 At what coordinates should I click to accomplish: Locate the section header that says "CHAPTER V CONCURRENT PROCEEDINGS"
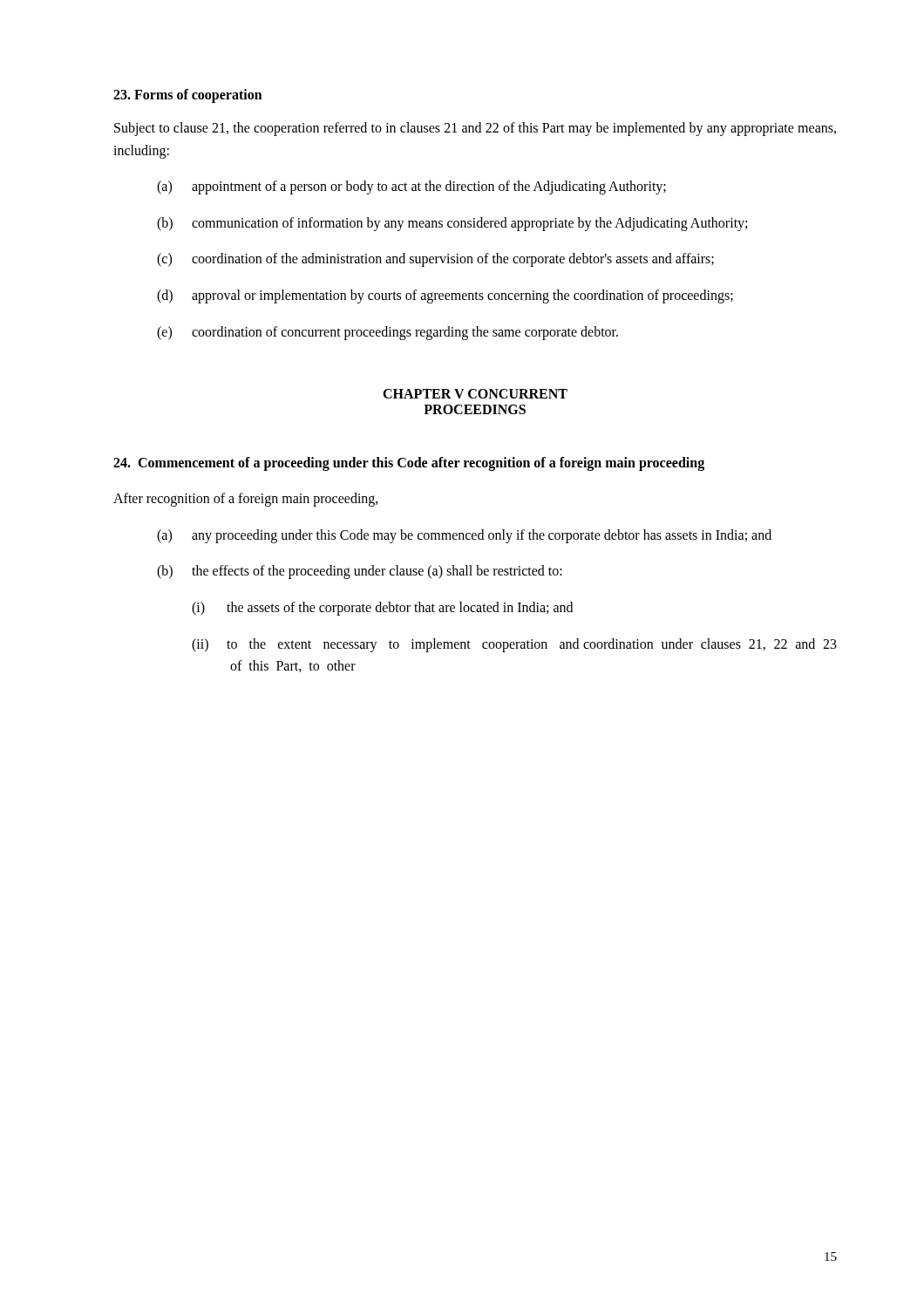click(x=475, y=402)
